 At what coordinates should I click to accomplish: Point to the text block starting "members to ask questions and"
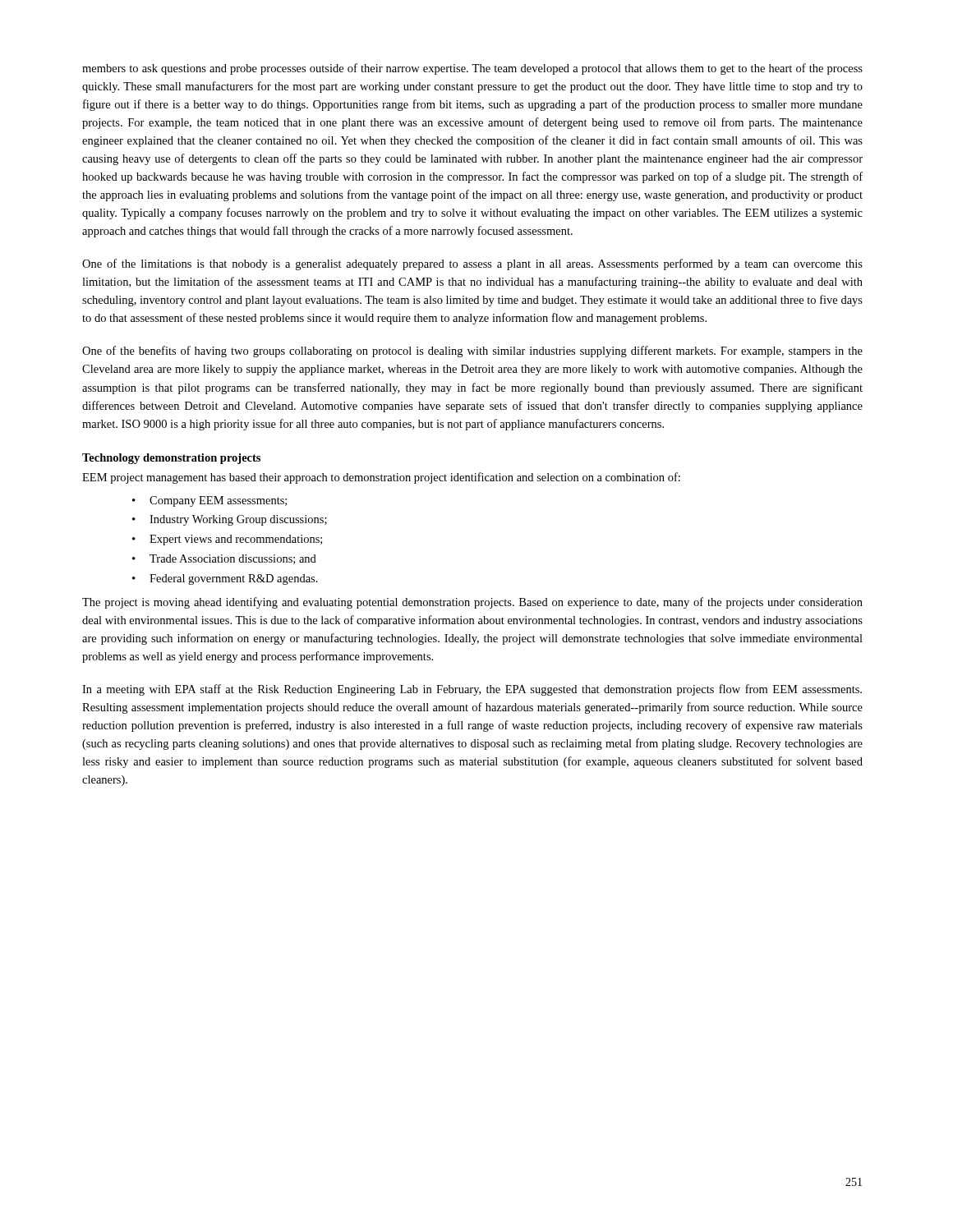point(472,150)
